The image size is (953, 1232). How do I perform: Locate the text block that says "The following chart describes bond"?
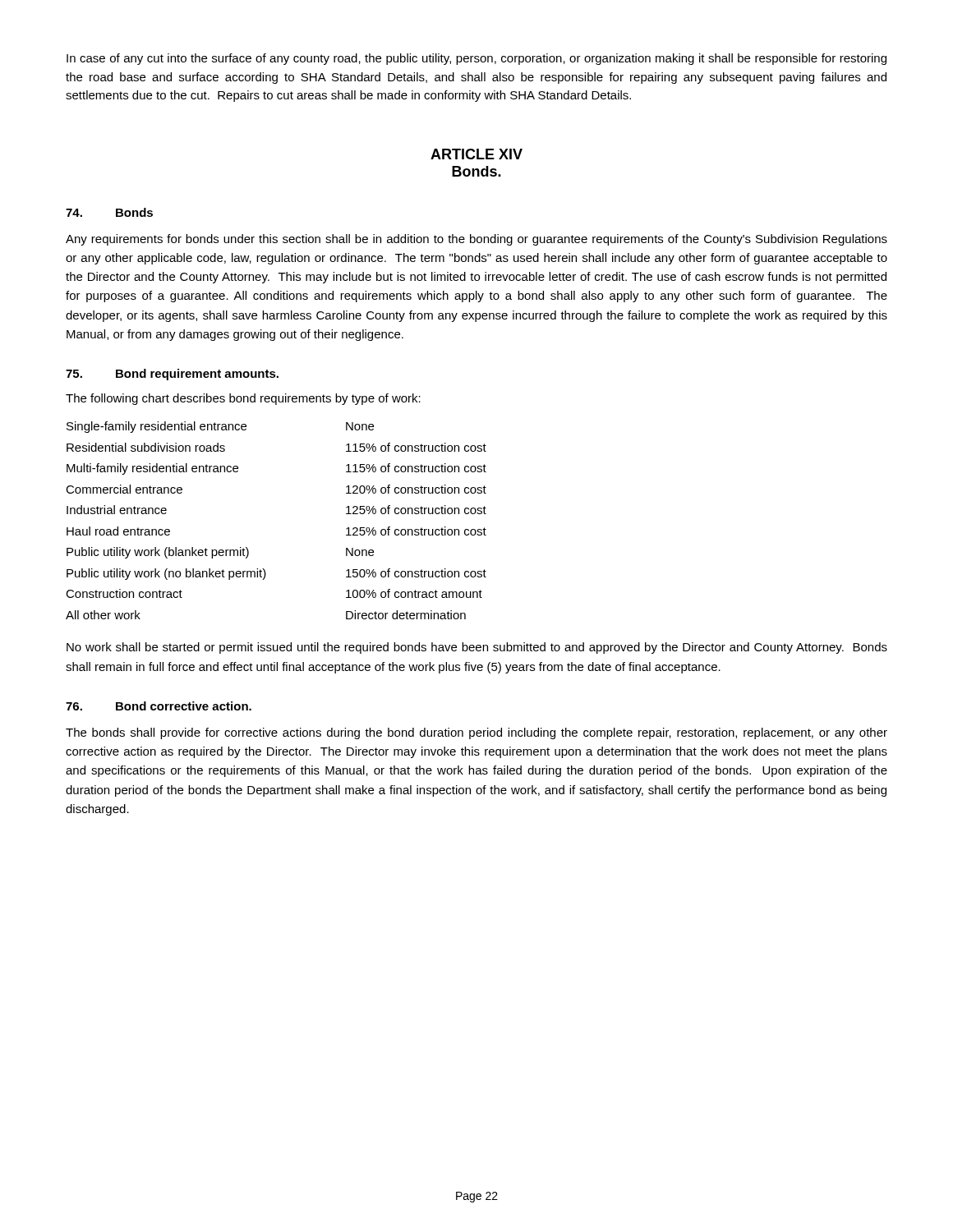point(243,399)
